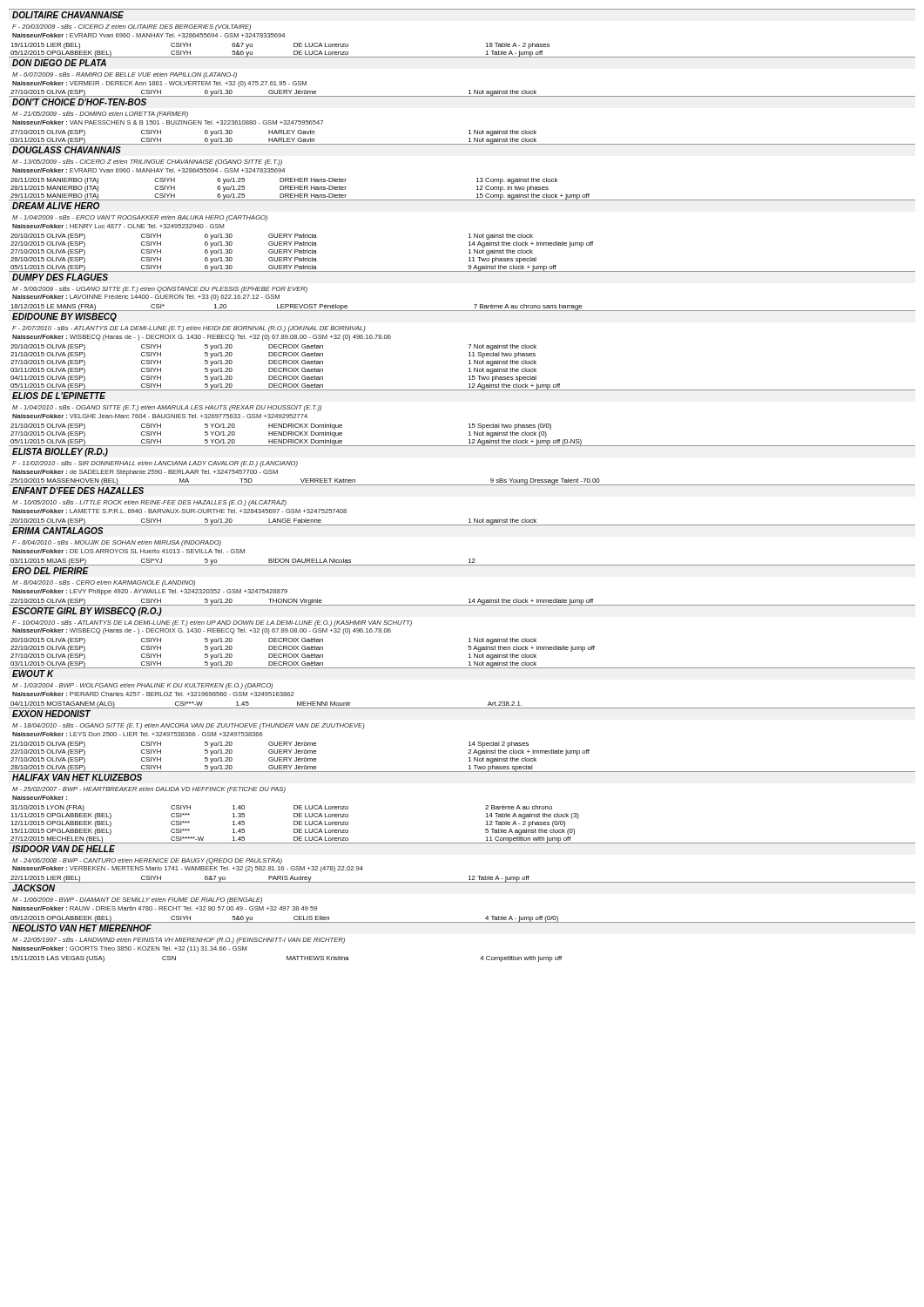Find the table that mentions "MATTHEWS Kristina"
Viewport: 924px width, 1307px height.
pyautogui.click(x=462, y=958)
